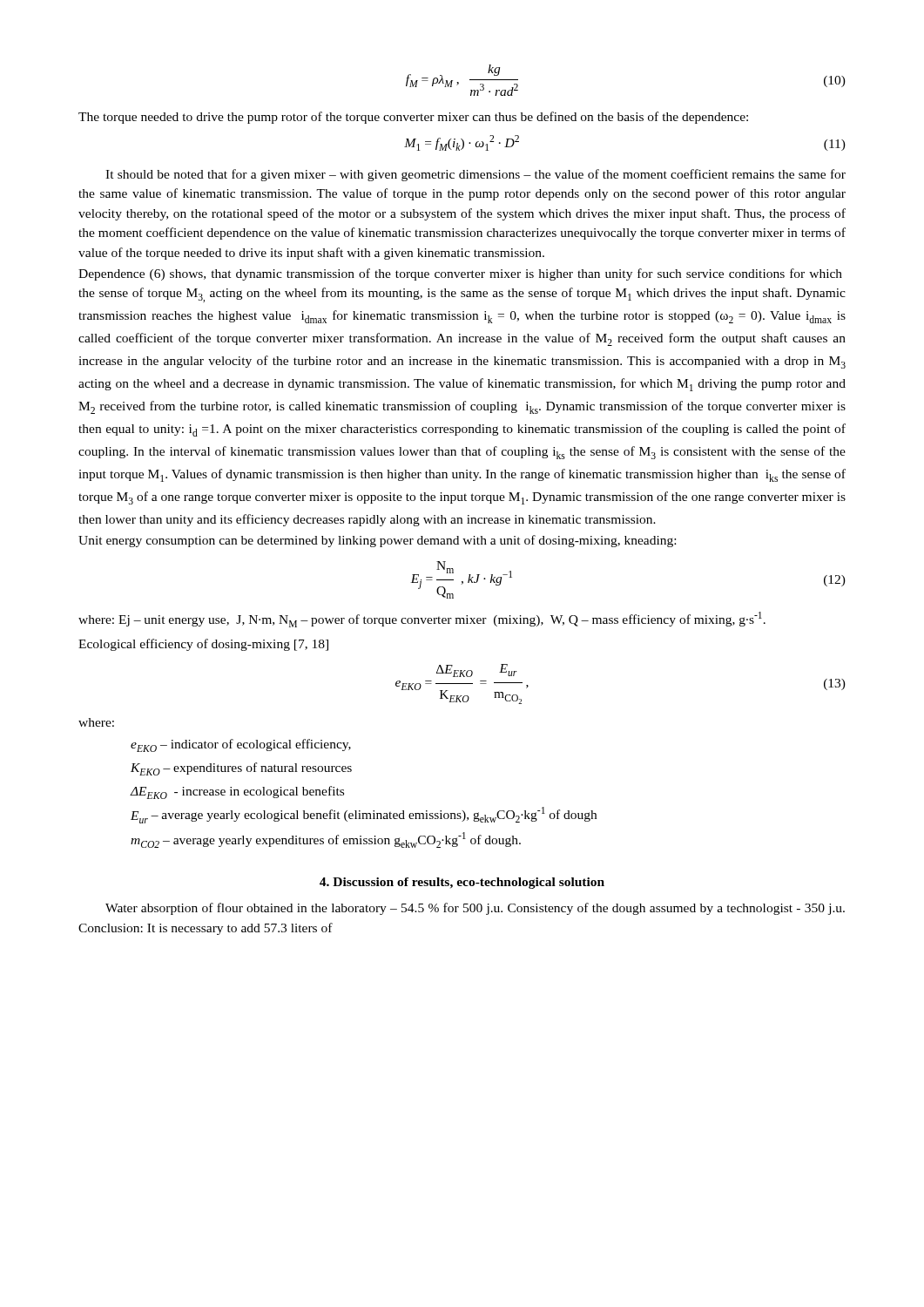Locate the block of text that opens with "Water absorption of flour"

tap(462, 918)
